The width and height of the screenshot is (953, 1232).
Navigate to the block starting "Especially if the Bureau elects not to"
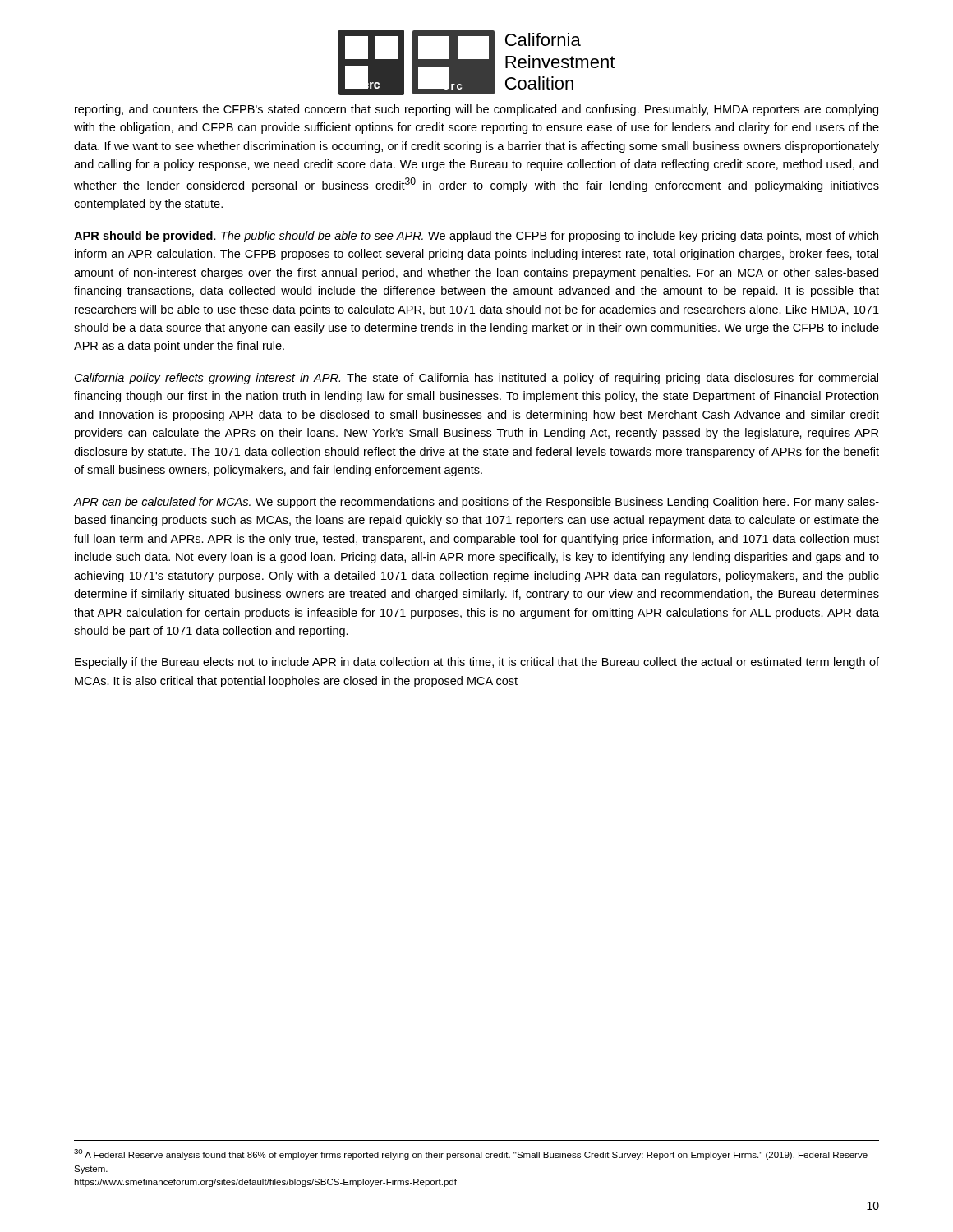click(476, 672)
